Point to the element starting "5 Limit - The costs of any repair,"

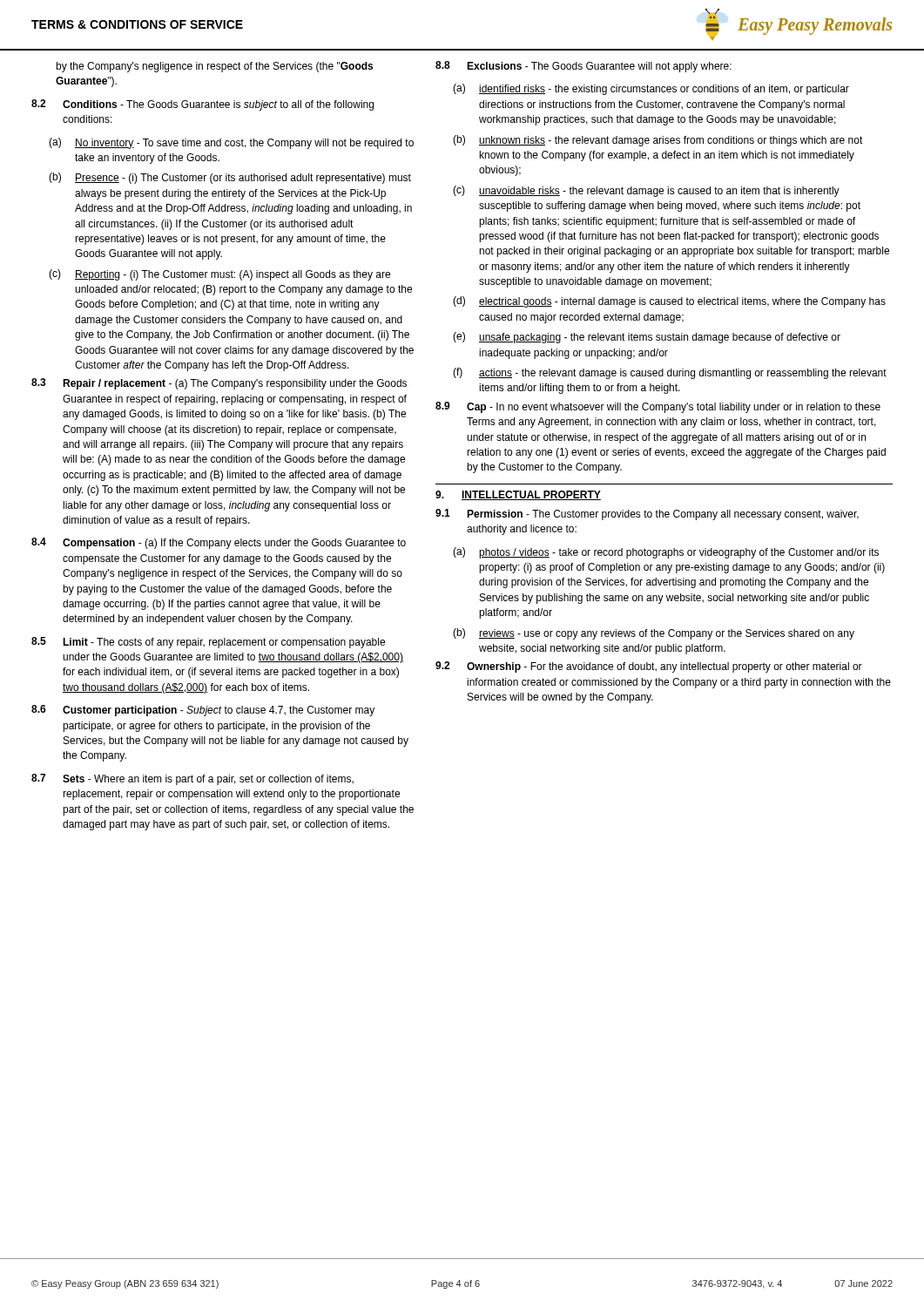tap(223, 665)
